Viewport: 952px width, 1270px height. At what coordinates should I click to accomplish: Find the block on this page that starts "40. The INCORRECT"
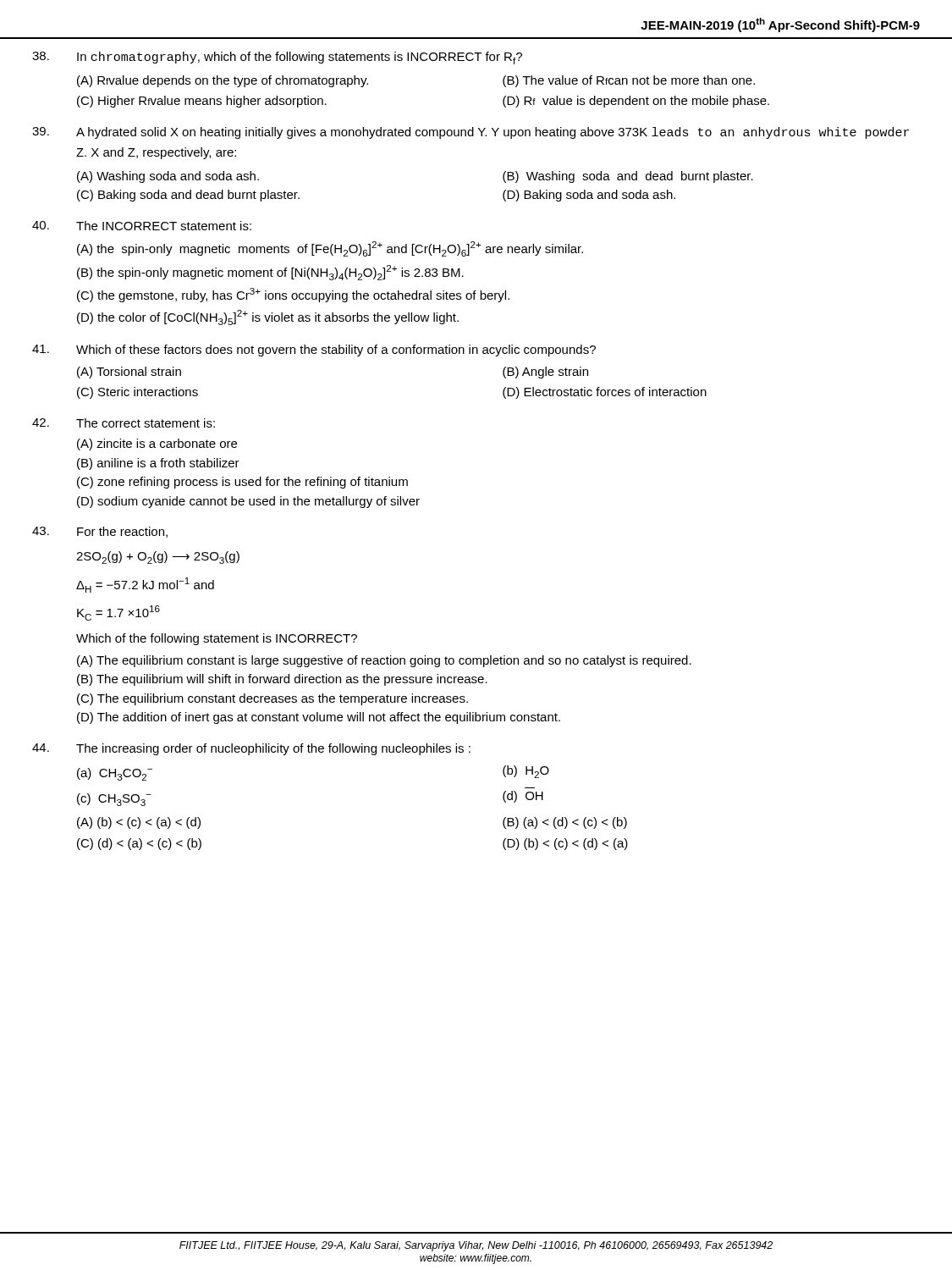(x=142, y=226)
